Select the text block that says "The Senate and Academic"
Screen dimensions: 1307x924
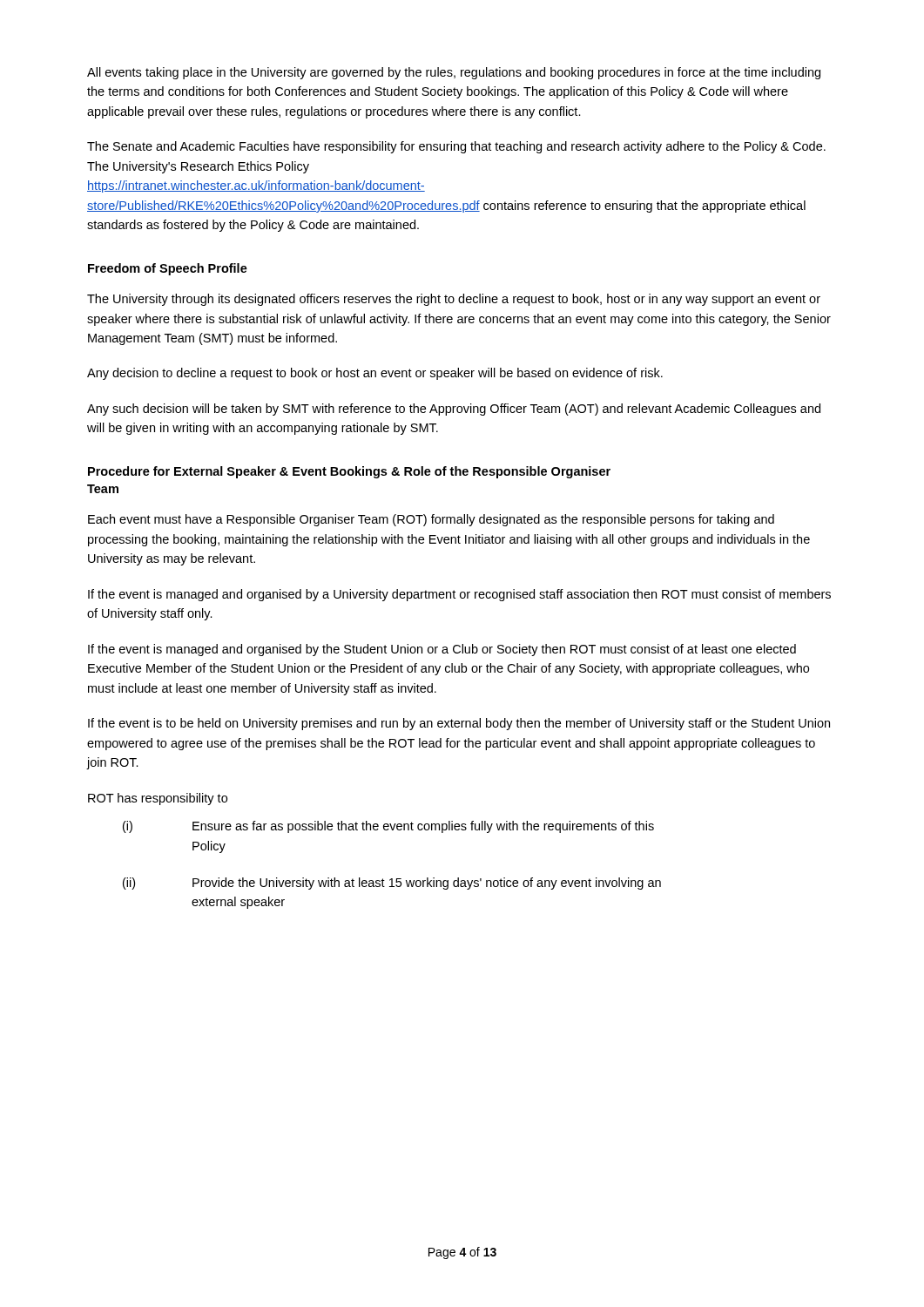[x=456, y=147]
